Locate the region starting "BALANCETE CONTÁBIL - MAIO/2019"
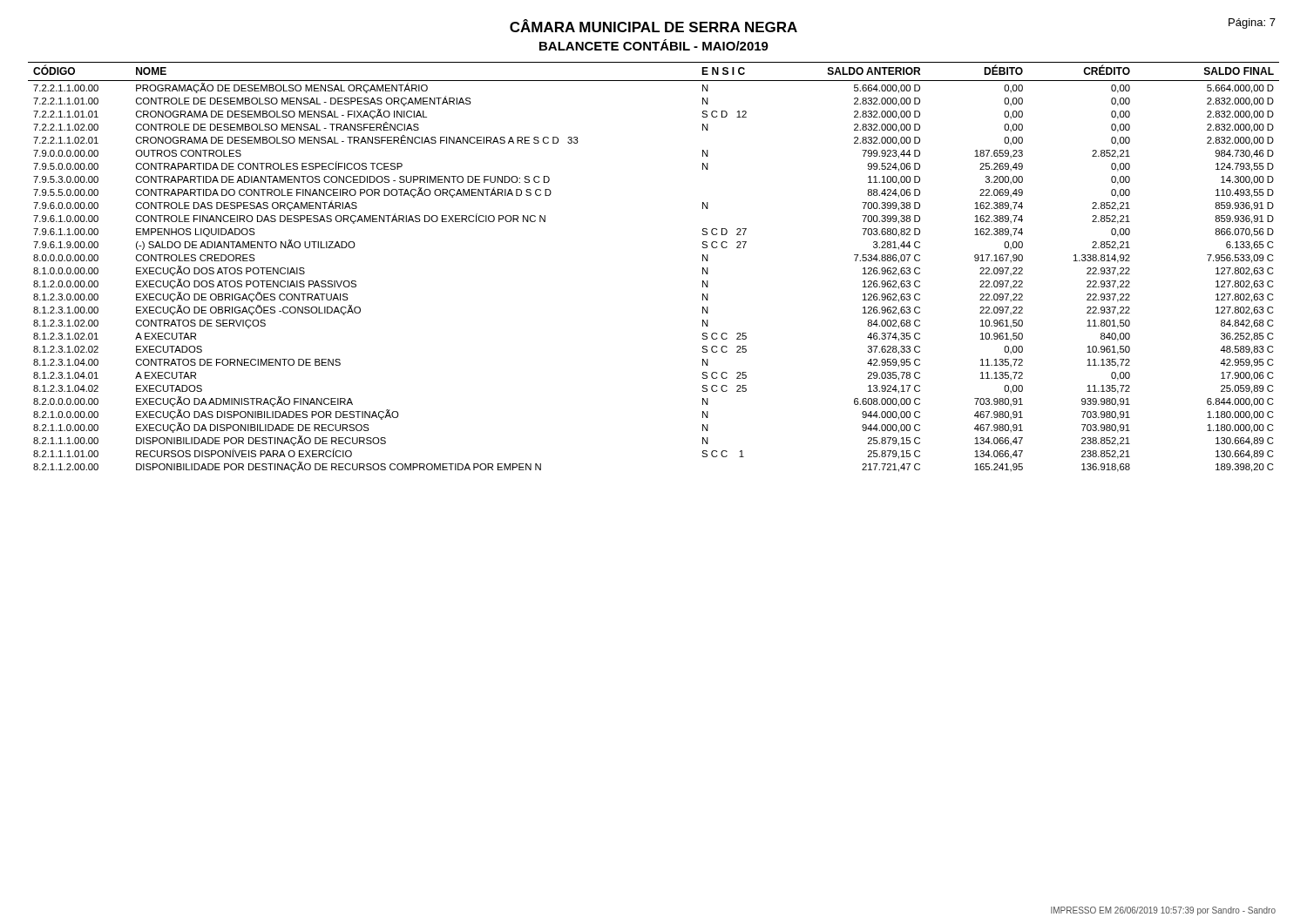The width and height of the screenshot is (1307, 924). coord(654,46)
